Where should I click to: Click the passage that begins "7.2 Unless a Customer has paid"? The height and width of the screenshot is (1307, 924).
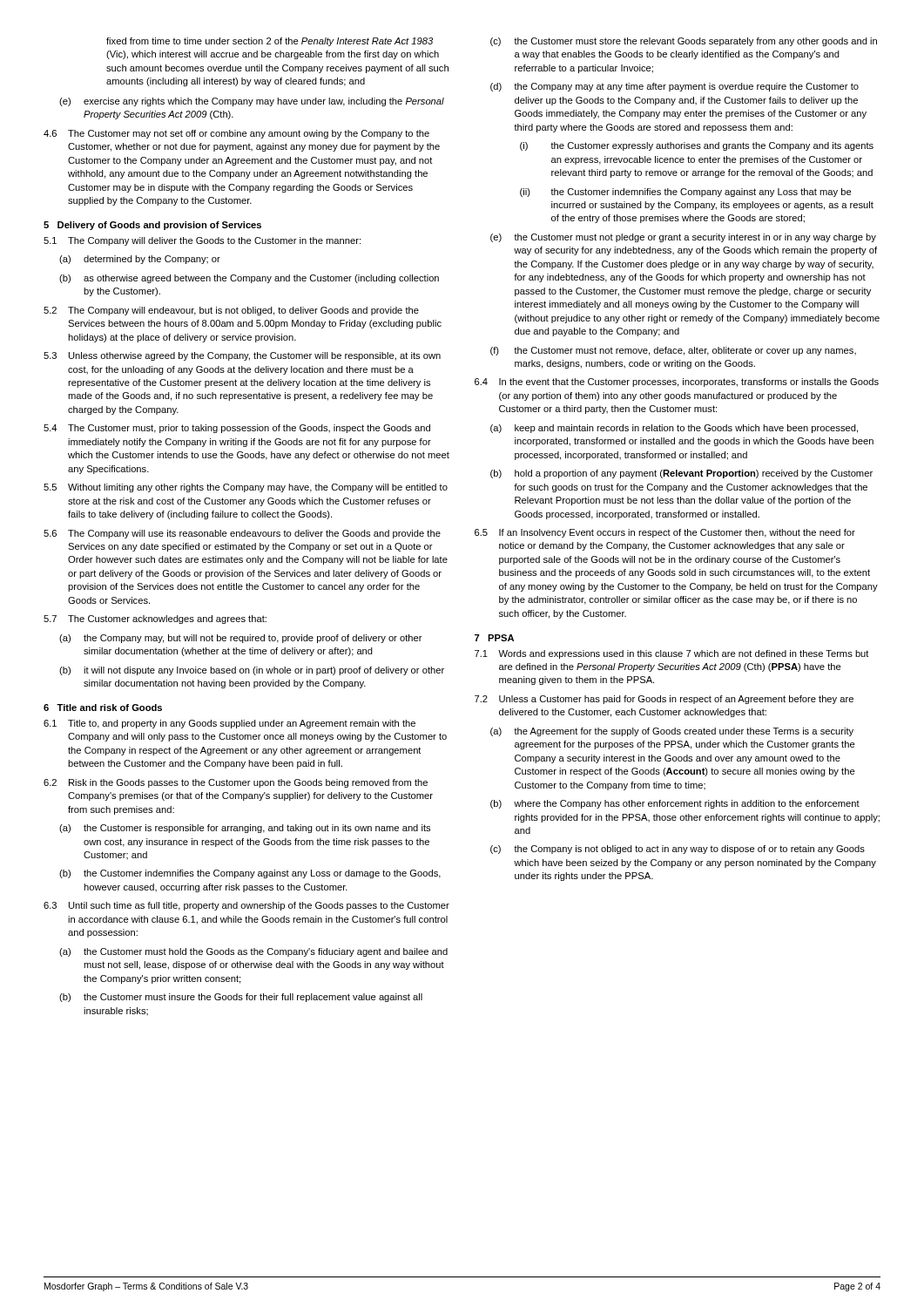point(677,706)
